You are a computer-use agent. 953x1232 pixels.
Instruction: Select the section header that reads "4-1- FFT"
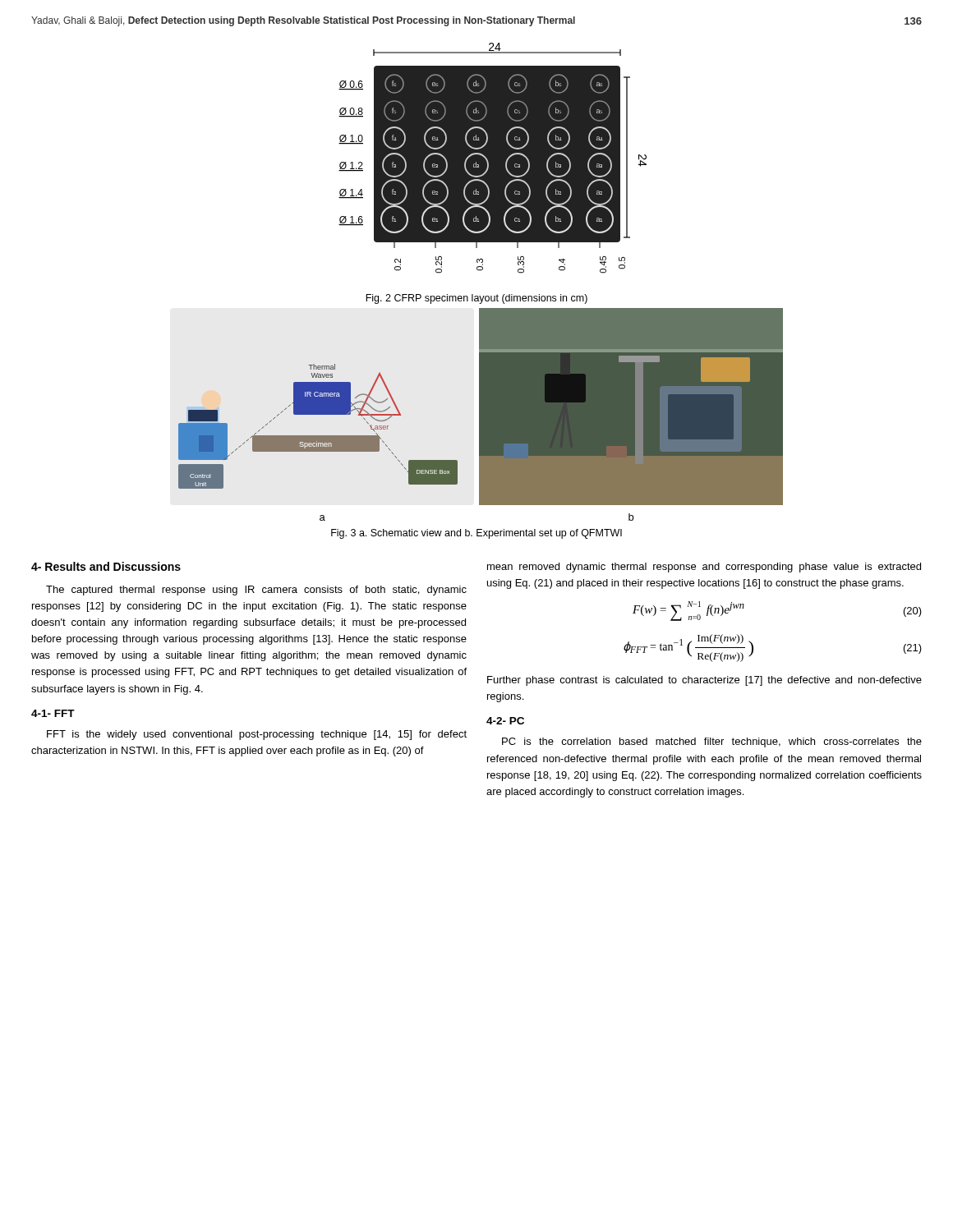coord(53,713)
